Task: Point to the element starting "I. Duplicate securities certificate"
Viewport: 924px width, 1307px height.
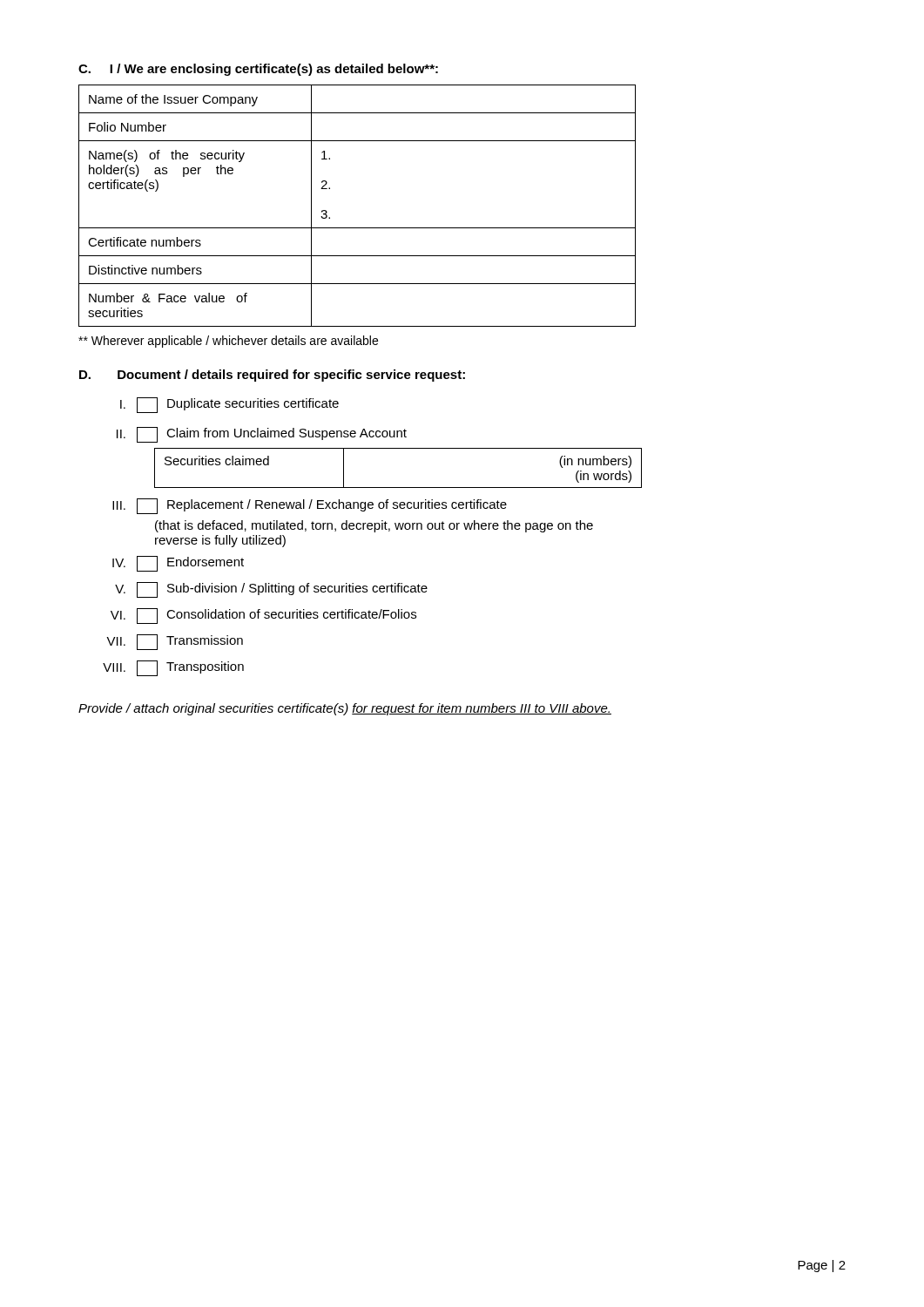Action: [229, 405]
